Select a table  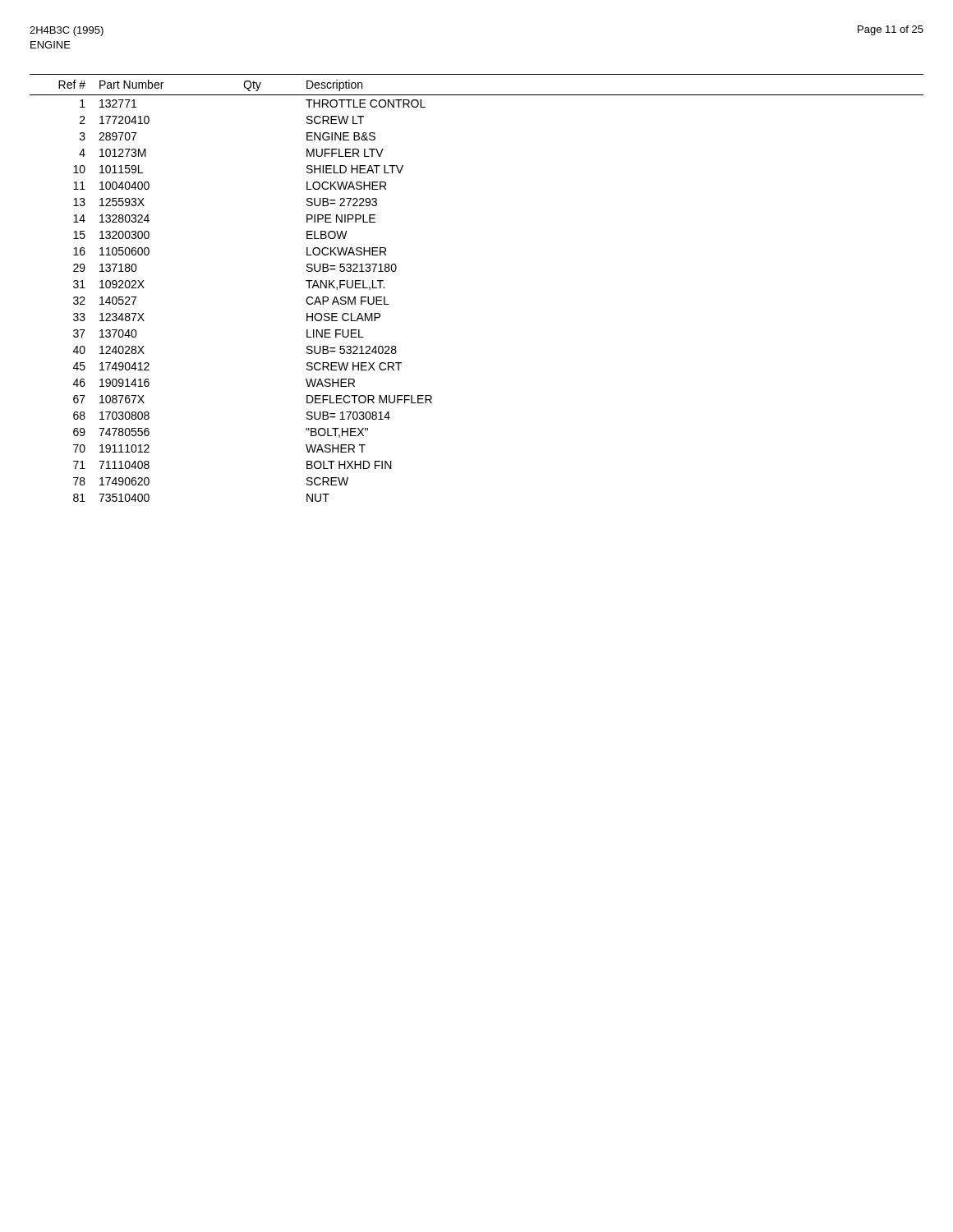coord(476,290)
